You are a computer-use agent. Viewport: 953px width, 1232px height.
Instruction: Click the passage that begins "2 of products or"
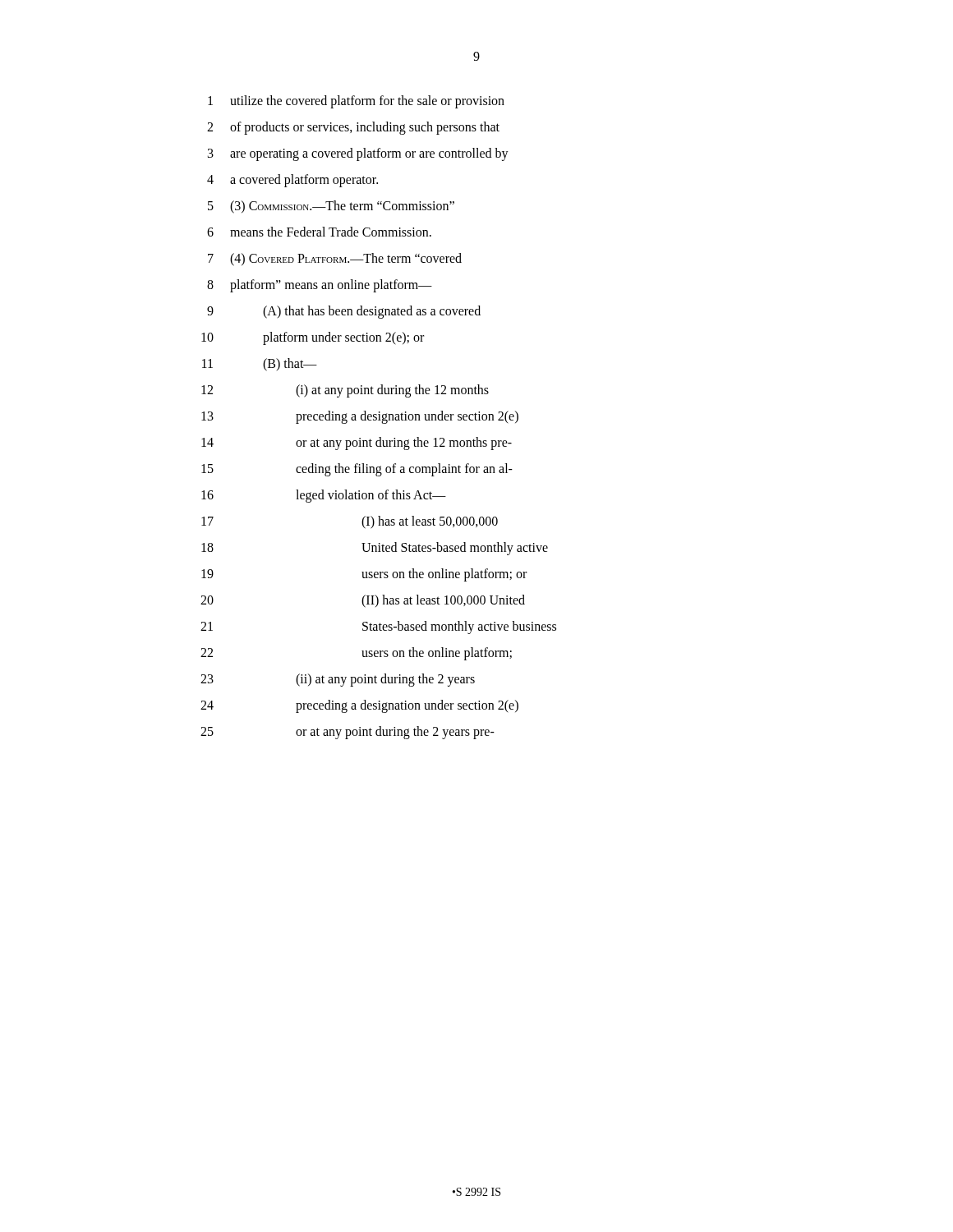coord(493,127)
